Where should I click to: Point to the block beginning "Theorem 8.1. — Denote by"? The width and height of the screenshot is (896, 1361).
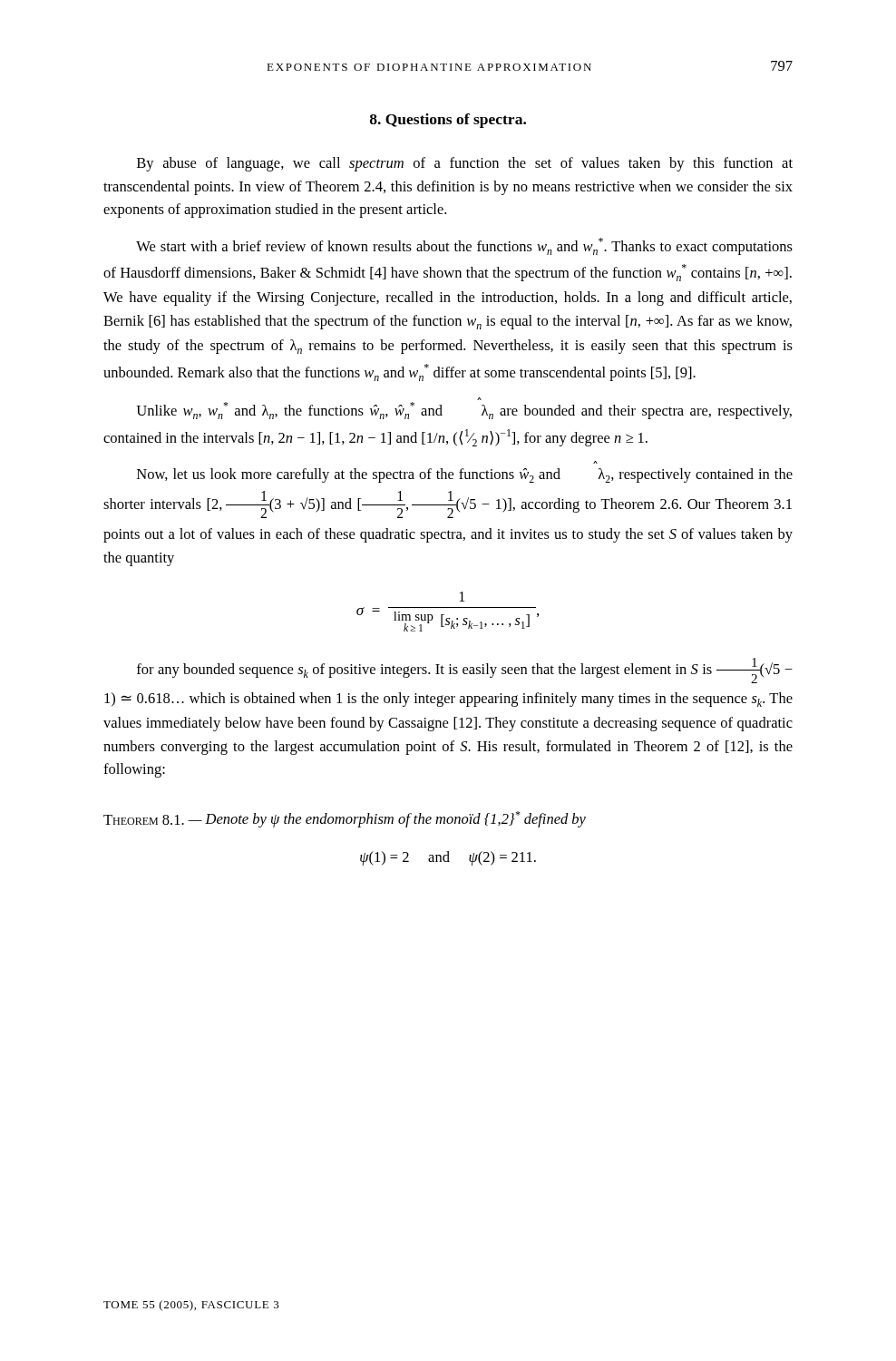click(x=345, y=818)
